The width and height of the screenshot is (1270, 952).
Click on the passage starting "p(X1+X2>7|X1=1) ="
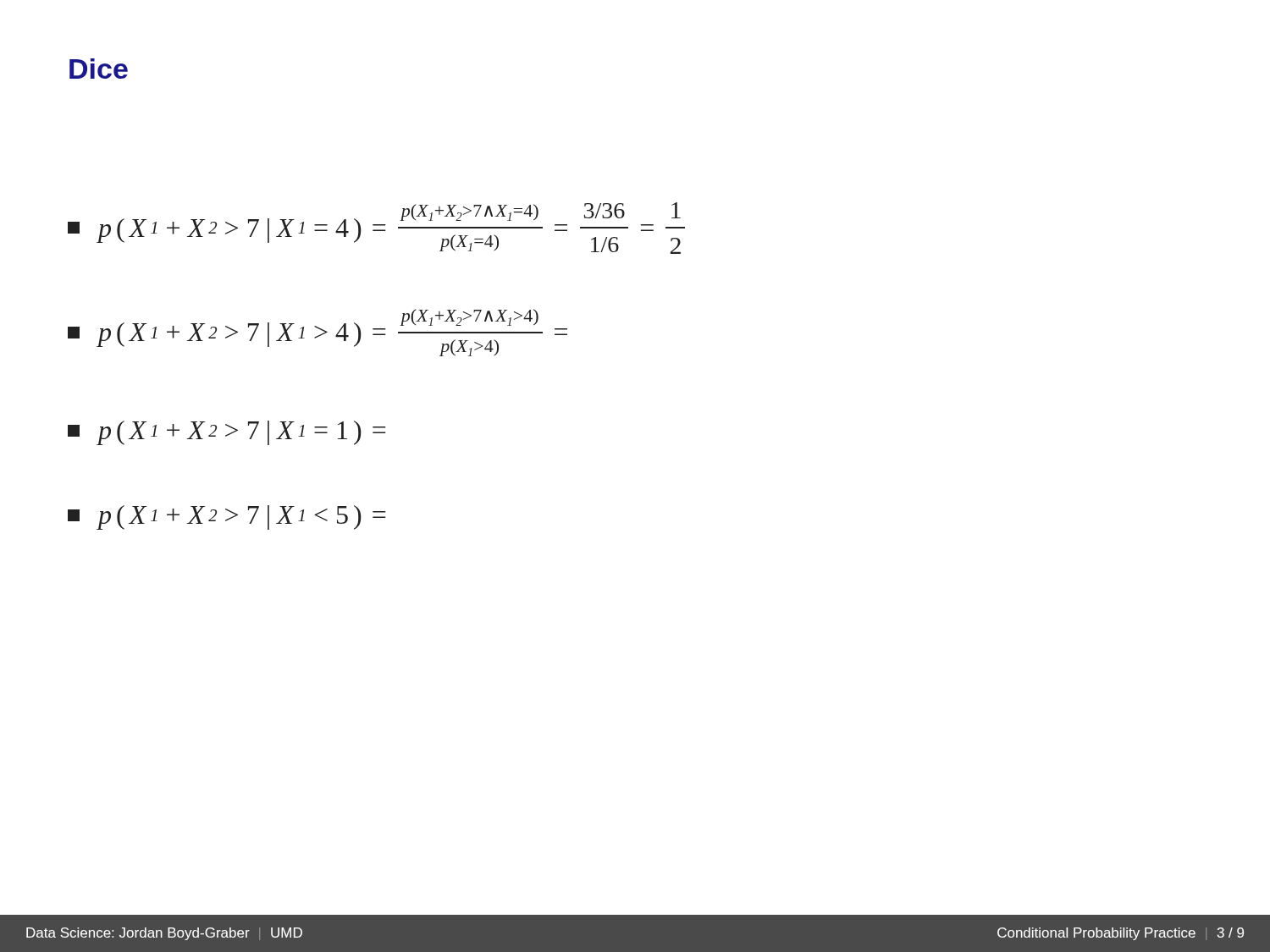(230, 430)
